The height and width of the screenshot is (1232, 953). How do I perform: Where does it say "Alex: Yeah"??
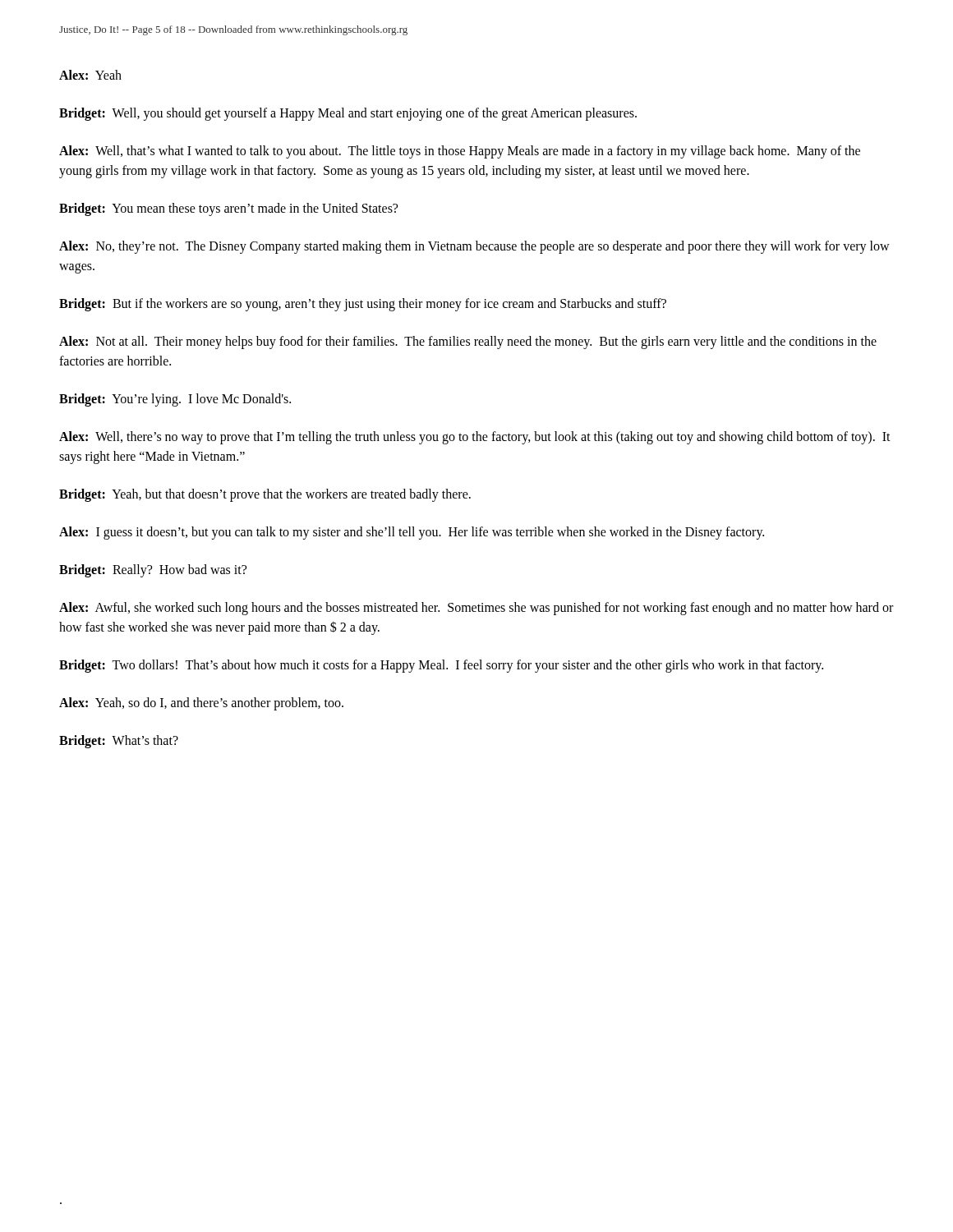(90, 75)
